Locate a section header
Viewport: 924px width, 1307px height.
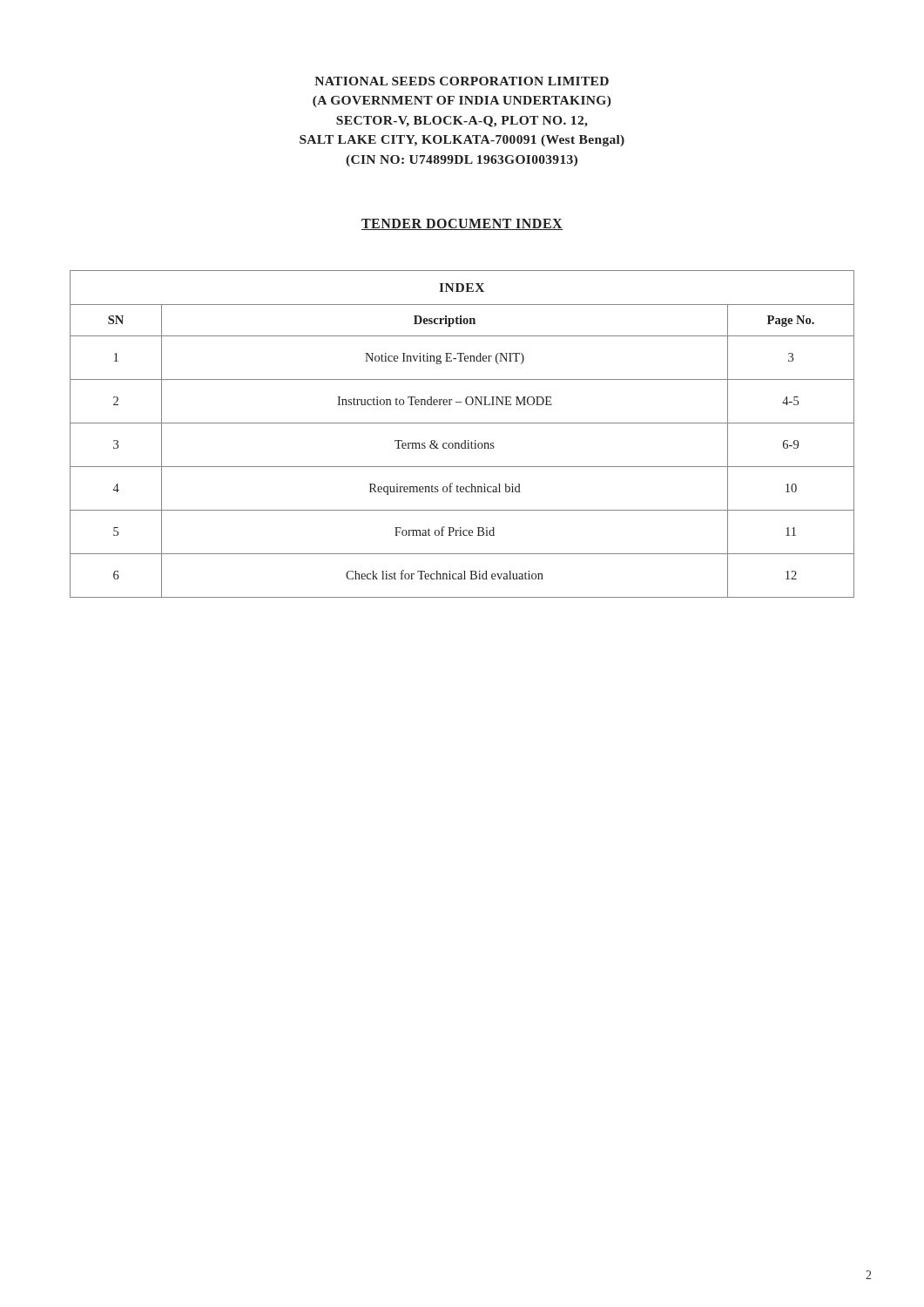pos(462,224)
